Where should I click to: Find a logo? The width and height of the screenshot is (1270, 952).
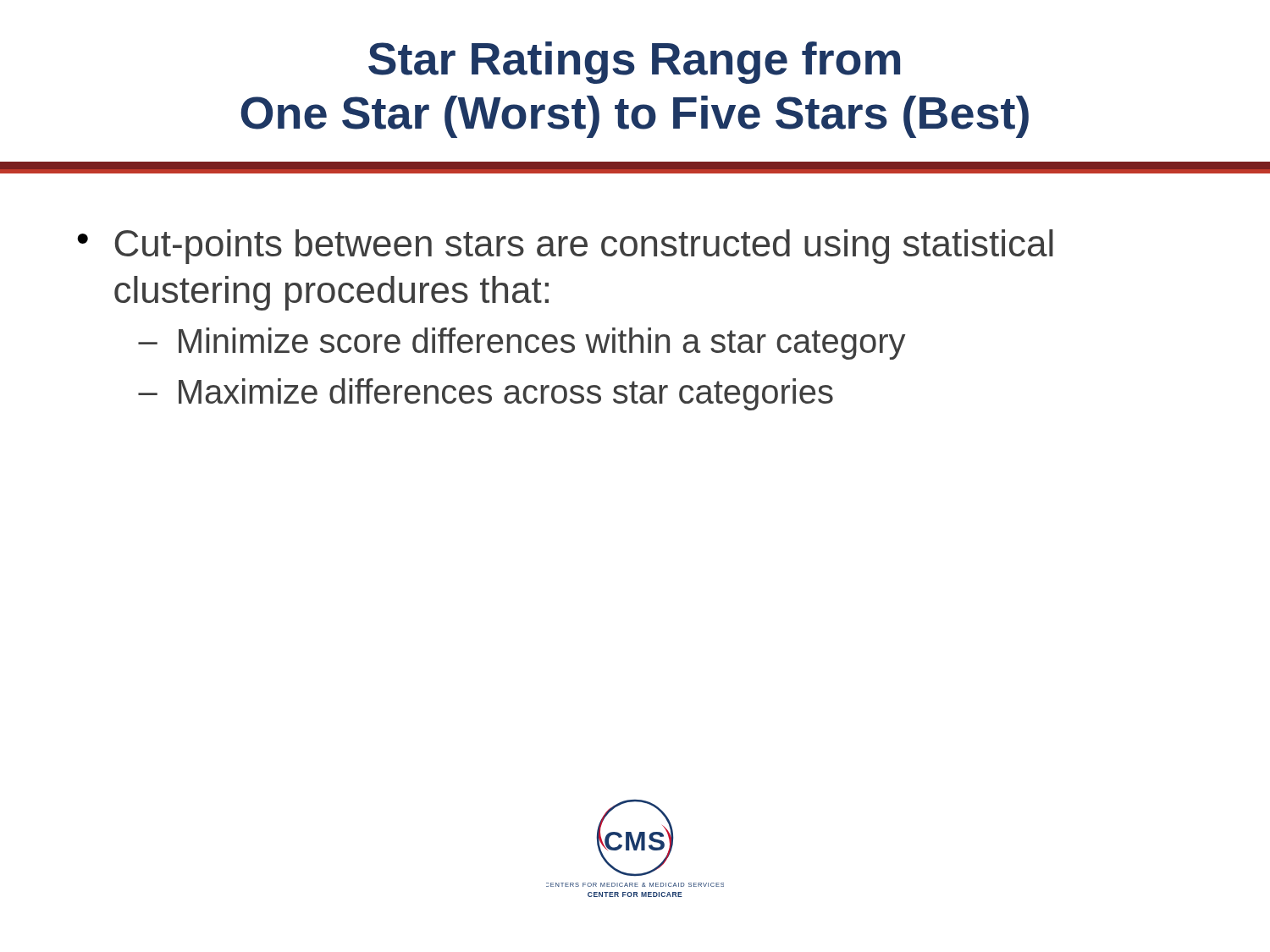click(x=635, y=857)
